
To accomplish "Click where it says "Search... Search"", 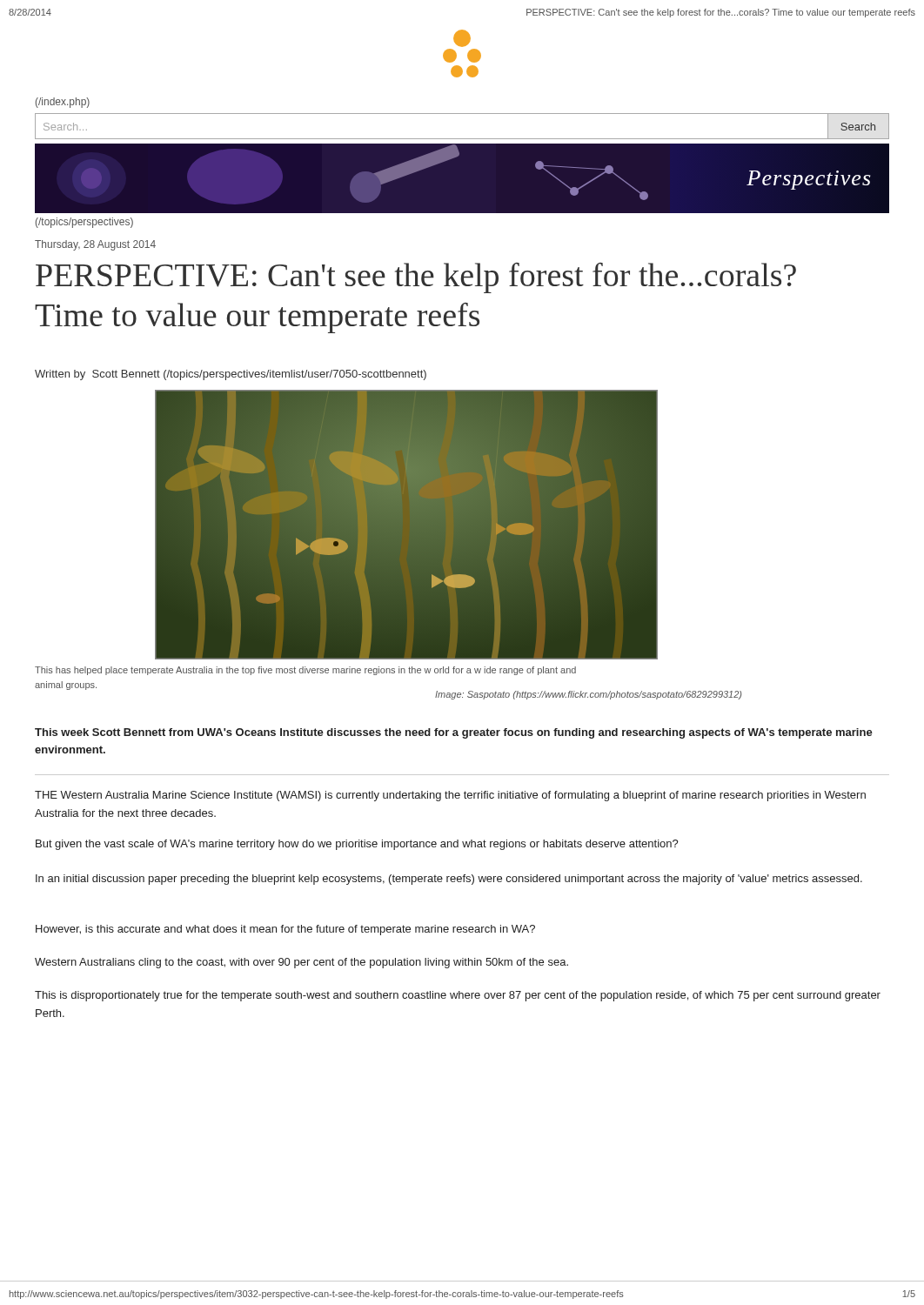I will (x=462, y=126).
